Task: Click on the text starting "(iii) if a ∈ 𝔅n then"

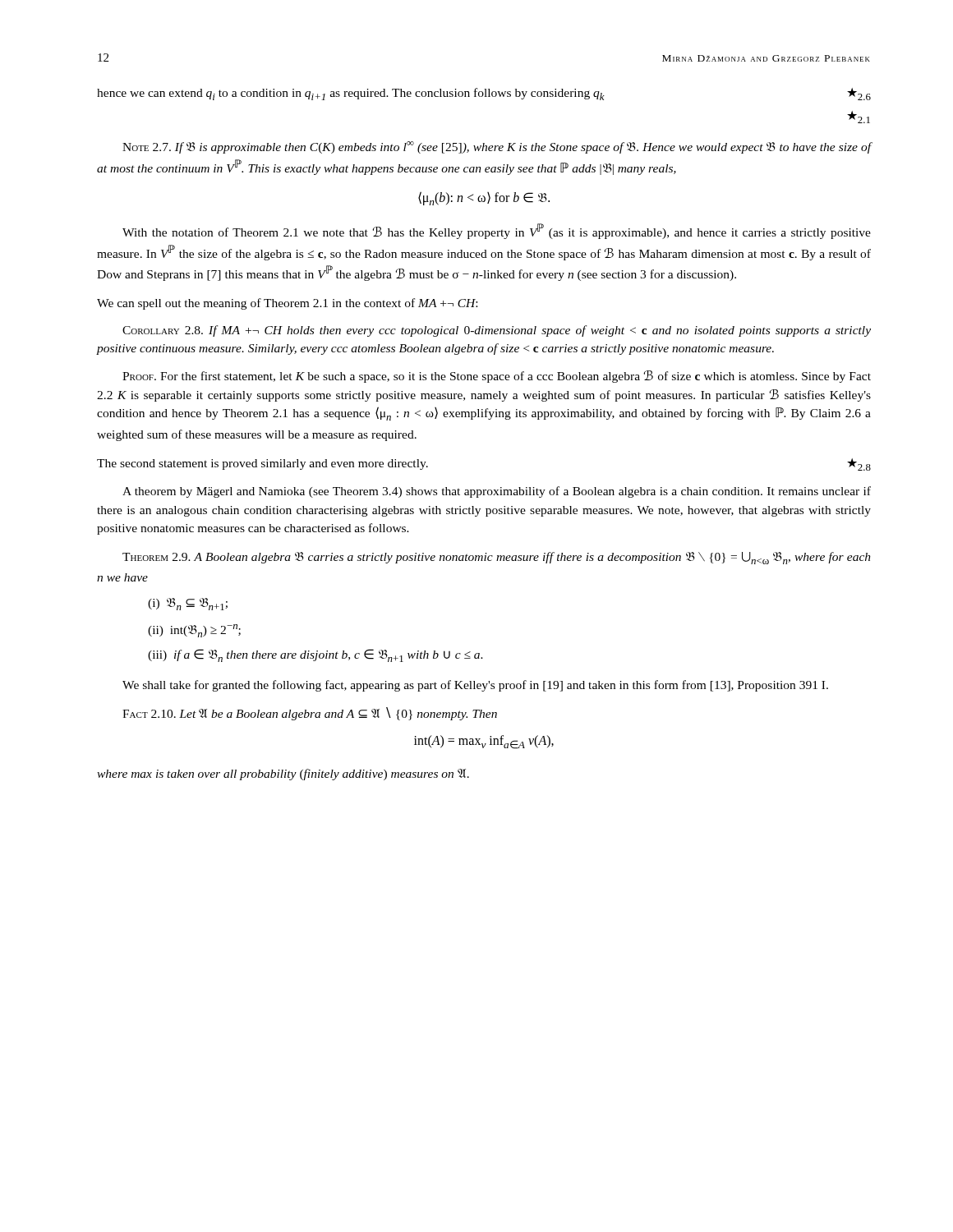Action: click(x=316, y=656)
